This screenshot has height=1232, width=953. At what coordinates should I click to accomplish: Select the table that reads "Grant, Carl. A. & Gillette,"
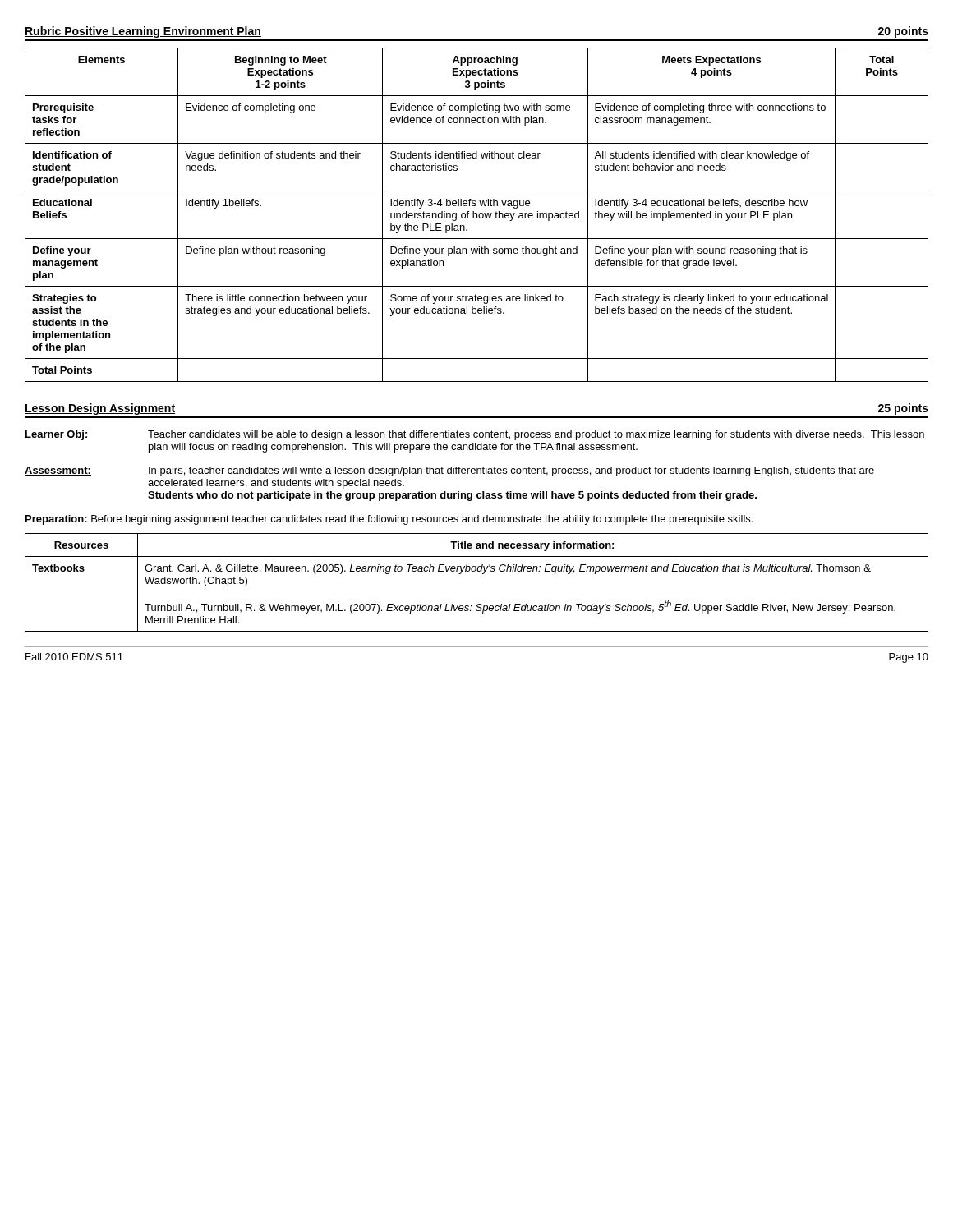pyautogui.click(x=476, y=582)
